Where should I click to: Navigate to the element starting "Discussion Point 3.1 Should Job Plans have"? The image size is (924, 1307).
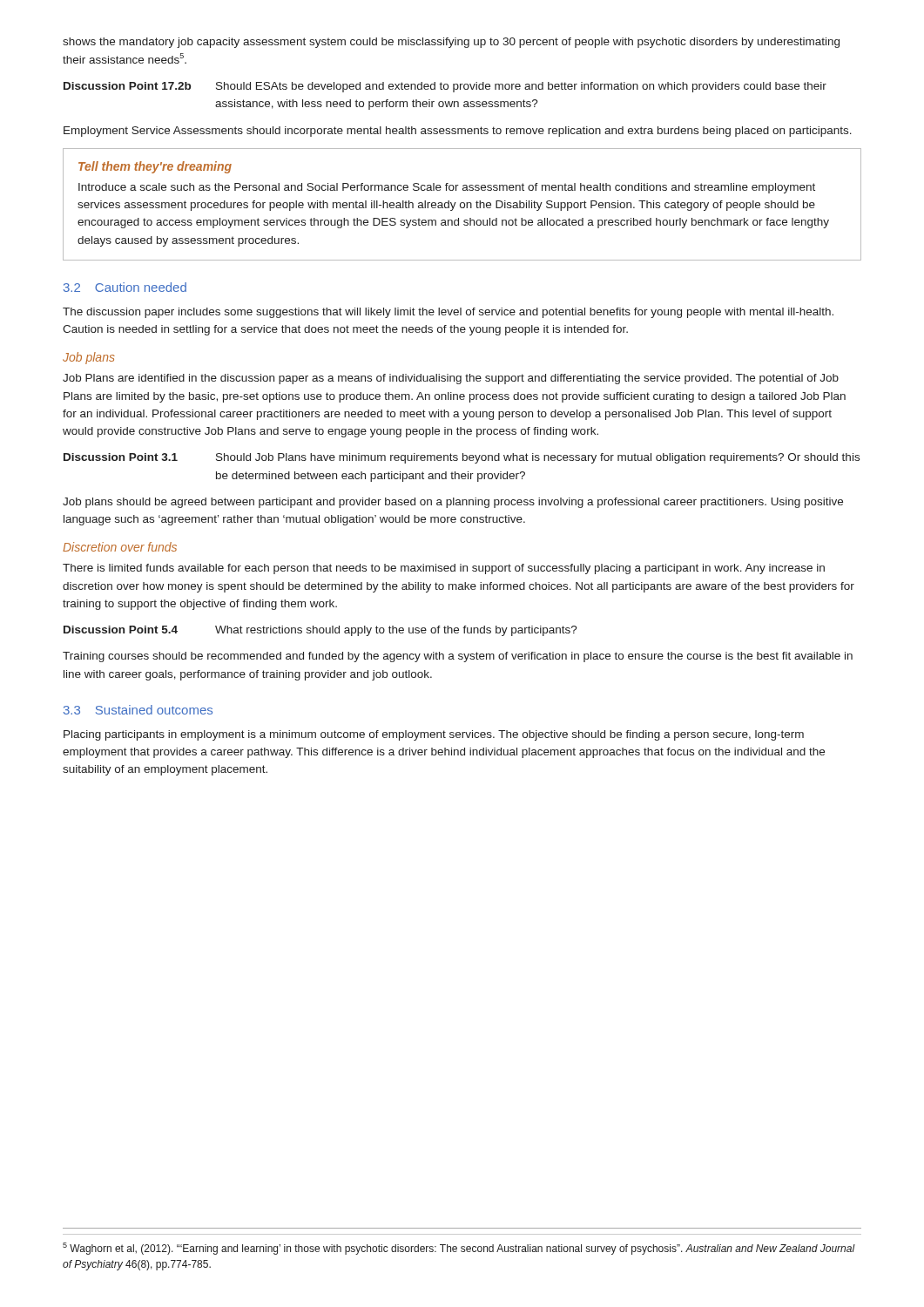click(x=462, y=467)
